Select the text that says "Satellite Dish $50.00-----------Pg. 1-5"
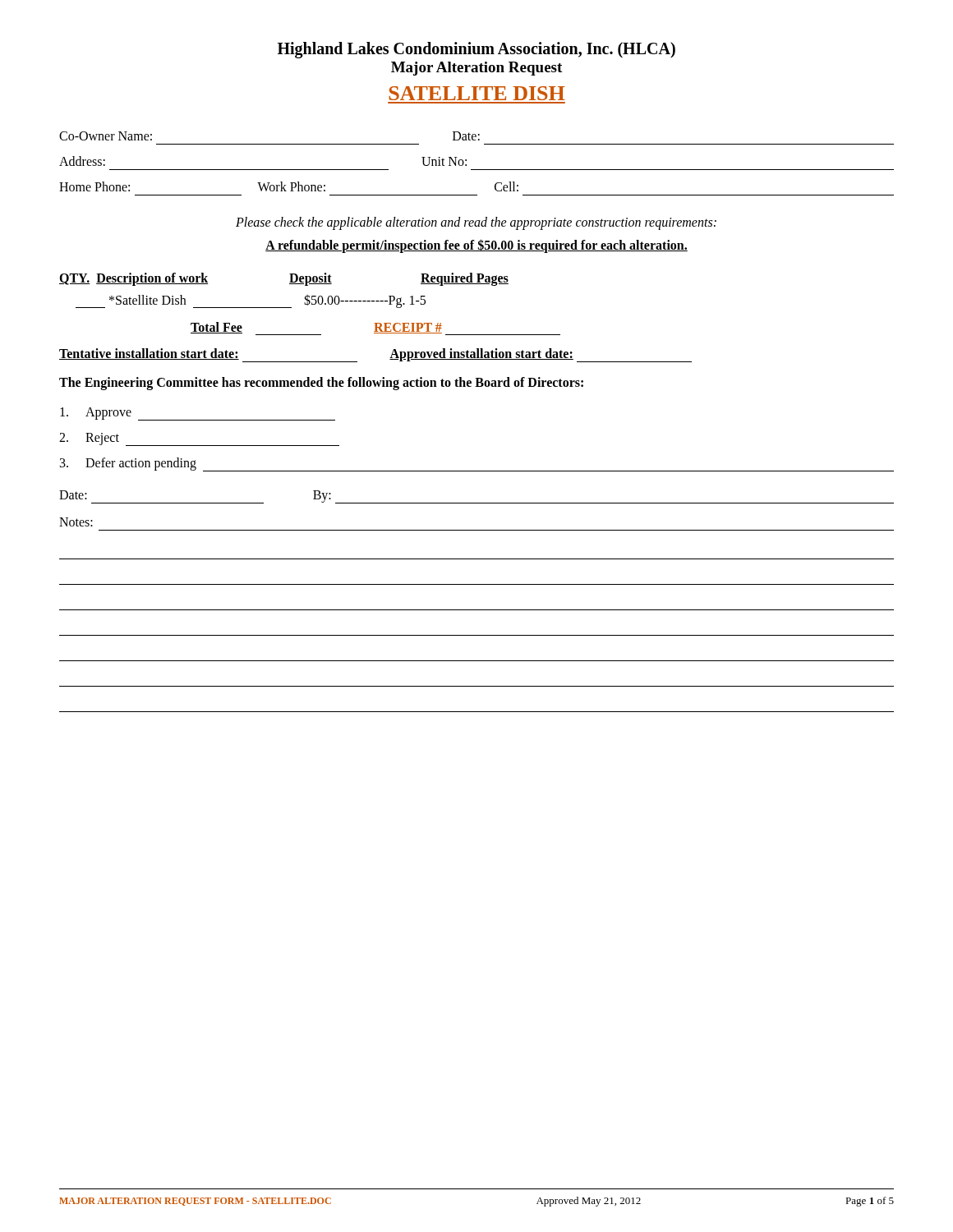Image resolution: width=953 pixels, height=1232 pixels. [x=255, y=300]
